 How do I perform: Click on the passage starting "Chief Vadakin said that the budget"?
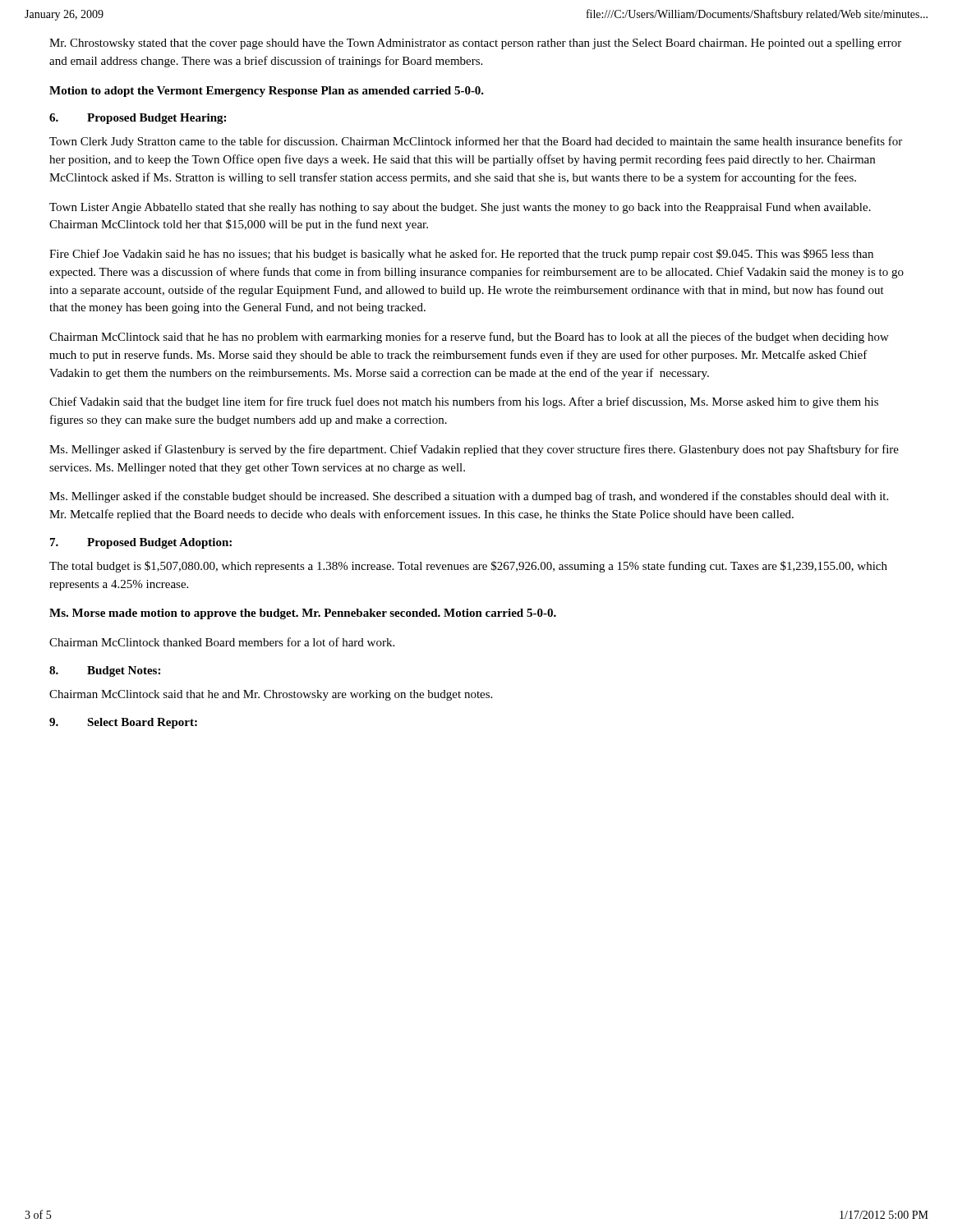pos(476,411)
